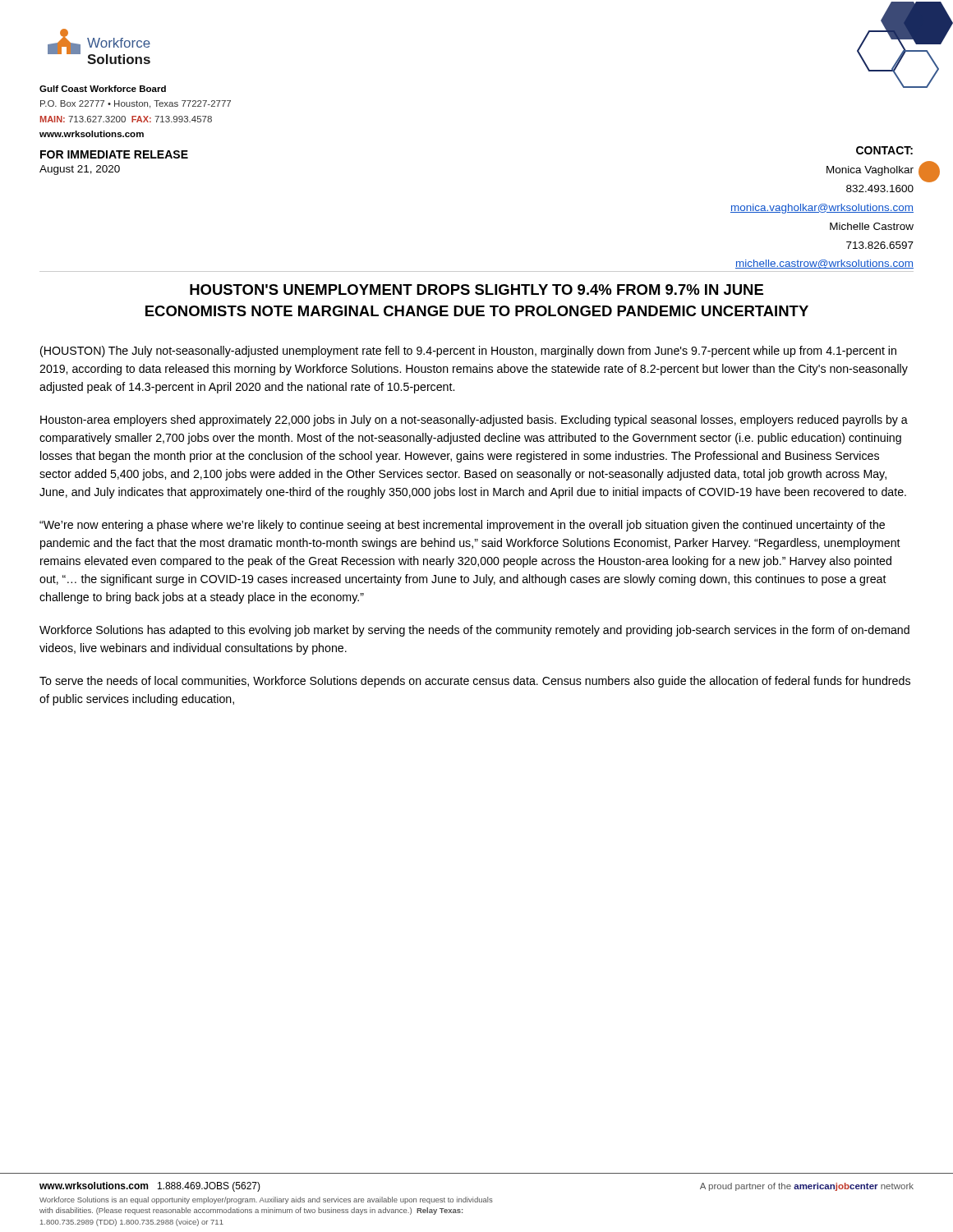Viewport: 953px width, 1232px height.
Task: Locate the logo
Action: pos(196,47)
